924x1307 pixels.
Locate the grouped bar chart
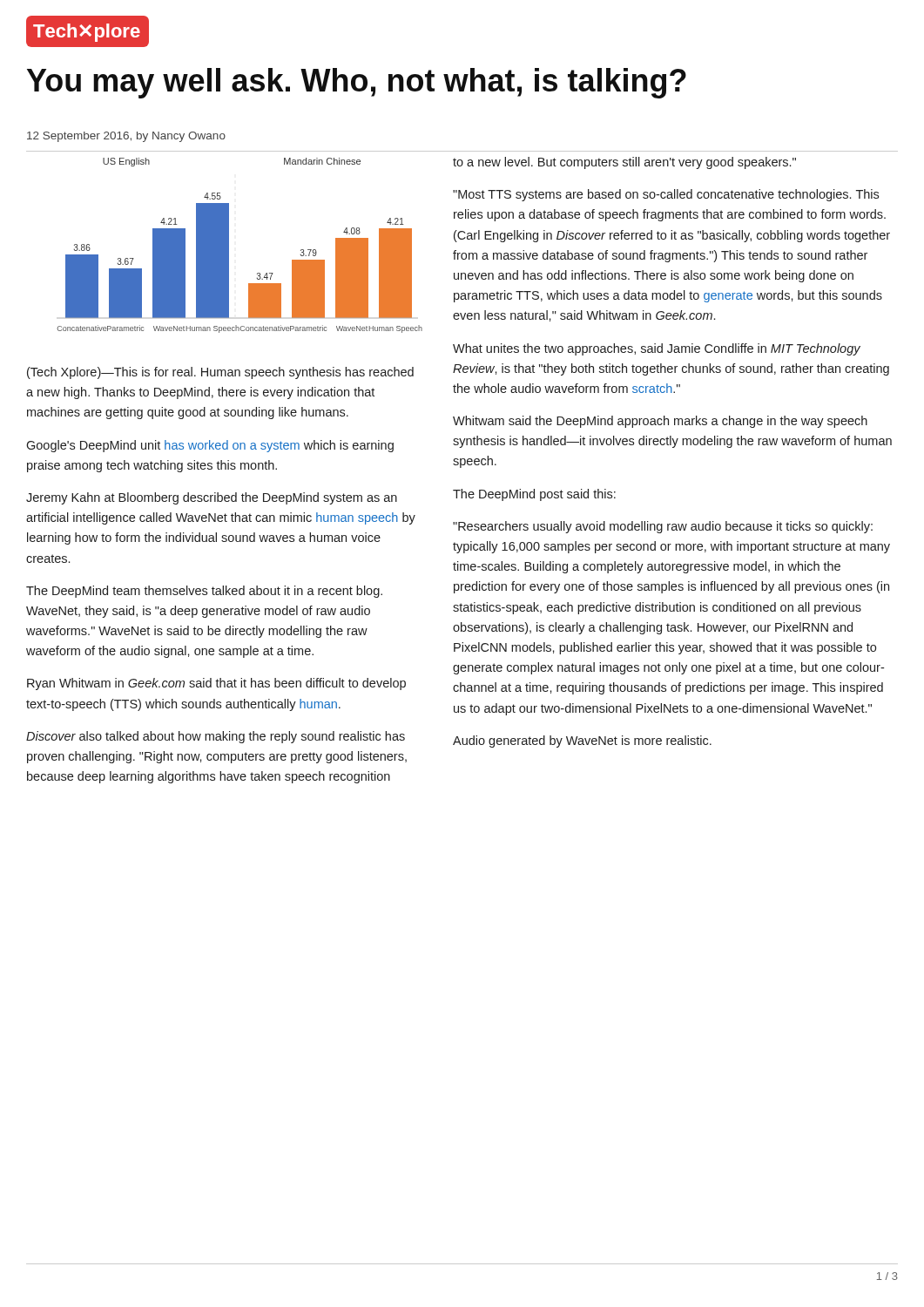(224, 250)
